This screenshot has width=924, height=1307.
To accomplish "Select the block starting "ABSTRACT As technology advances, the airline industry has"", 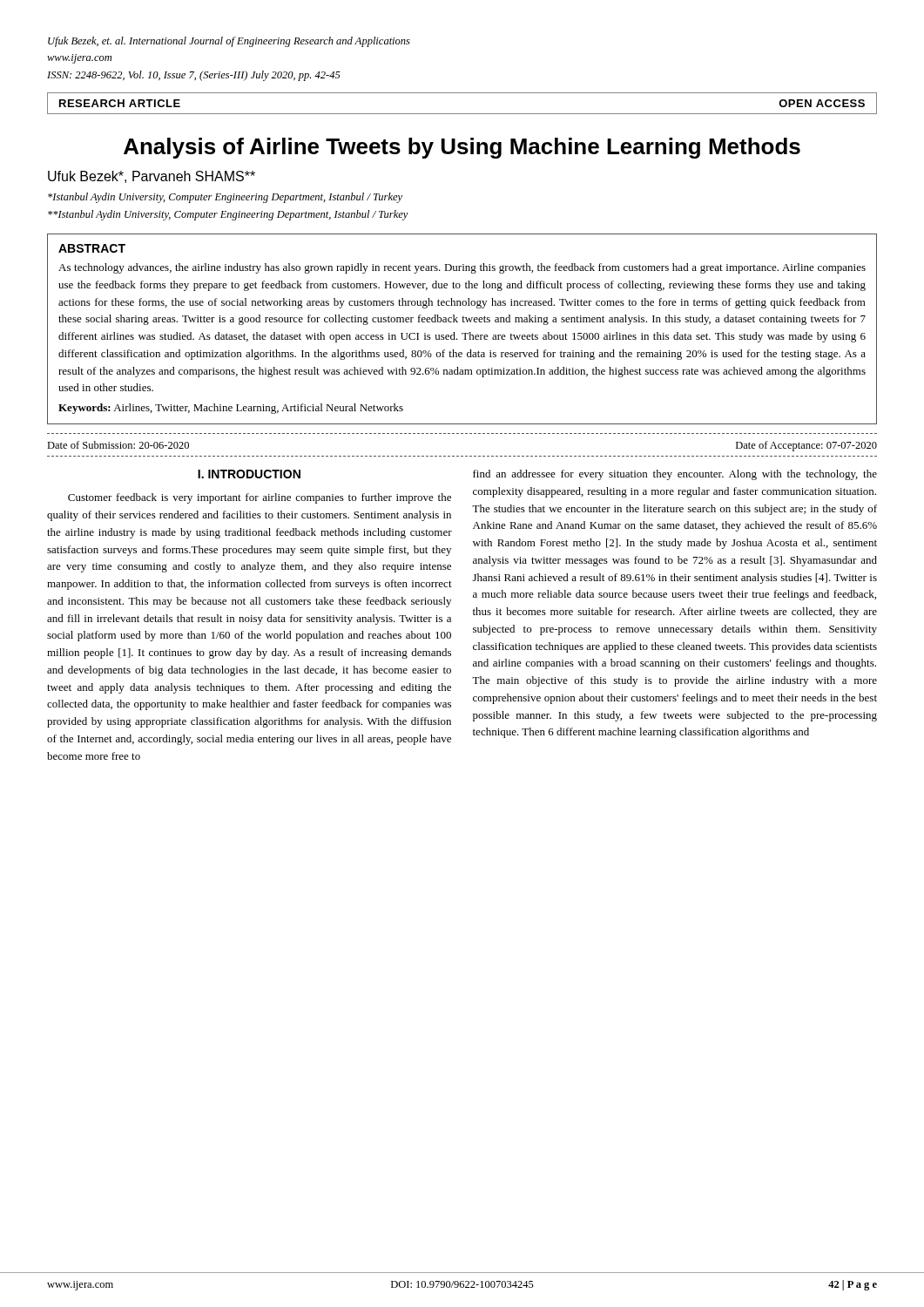I will (x=462, y=328).
